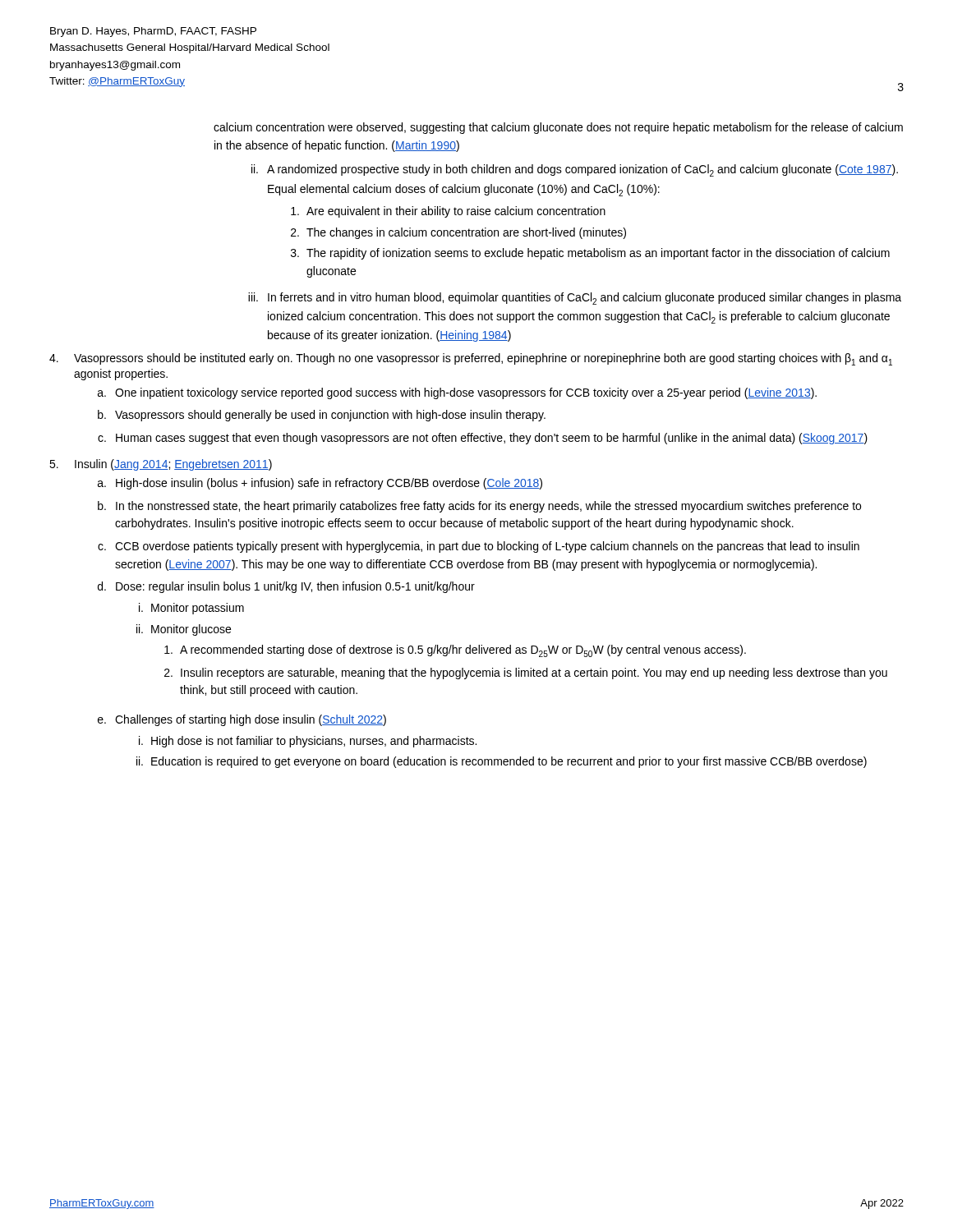Find the list item that reads "A recommended starting"
The width and height of the screenshot is (953, 1232).
coord(449,651)
